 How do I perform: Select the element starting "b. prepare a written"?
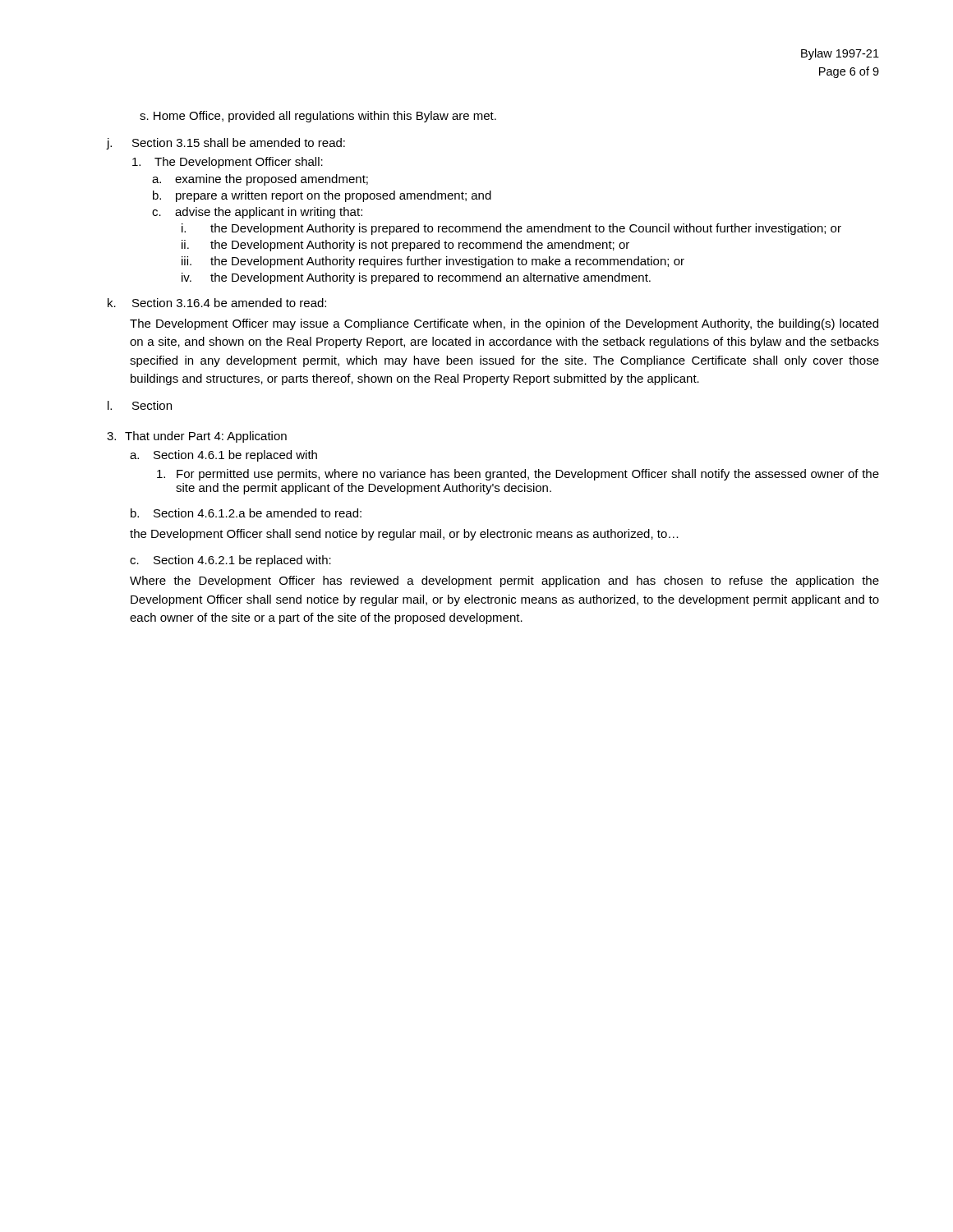(322, 195)
